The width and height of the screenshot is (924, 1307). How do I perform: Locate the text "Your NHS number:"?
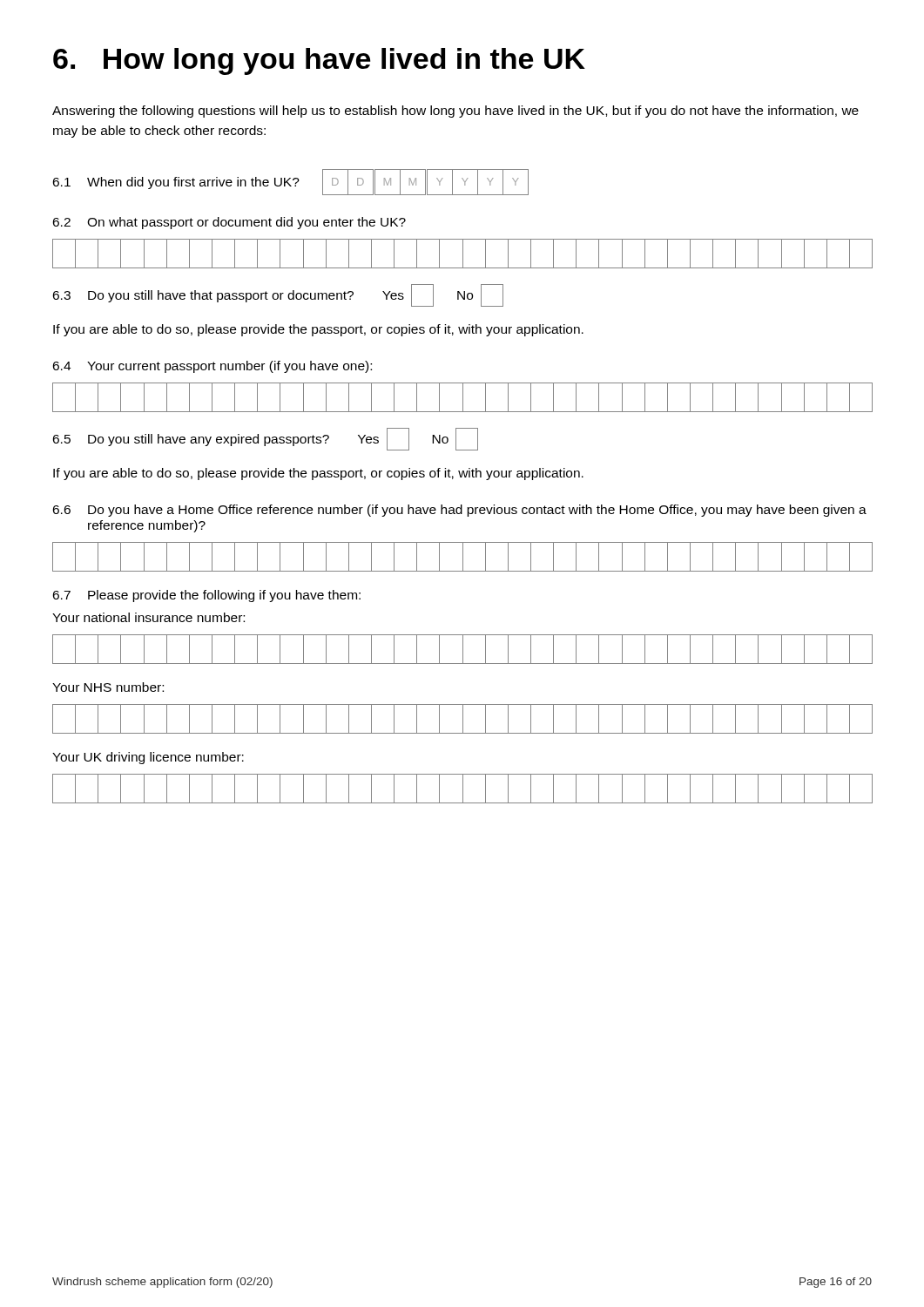(109, 687)
